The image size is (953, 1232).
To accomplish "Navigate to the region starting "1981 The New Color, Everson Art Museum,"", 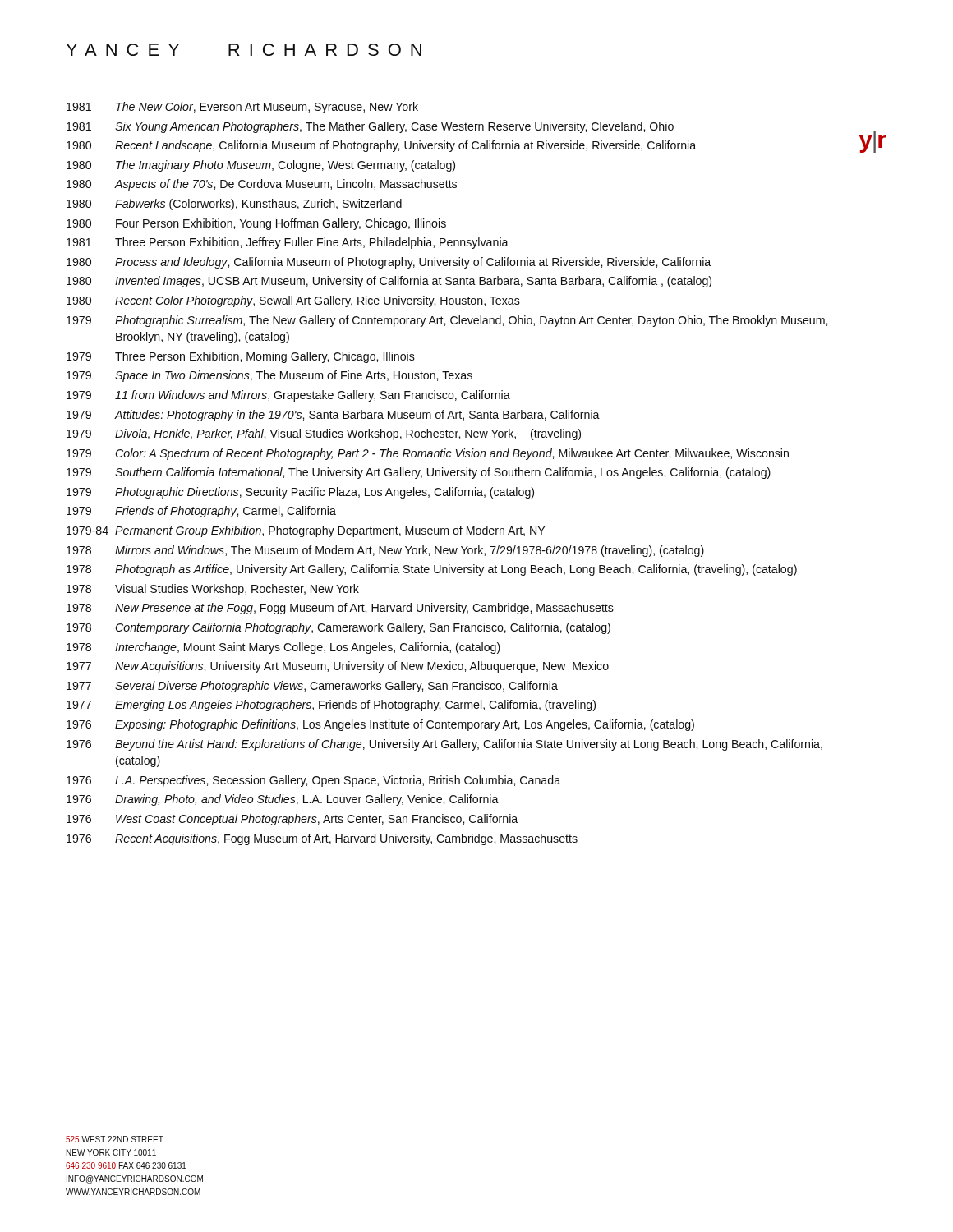I will (242, 108).
